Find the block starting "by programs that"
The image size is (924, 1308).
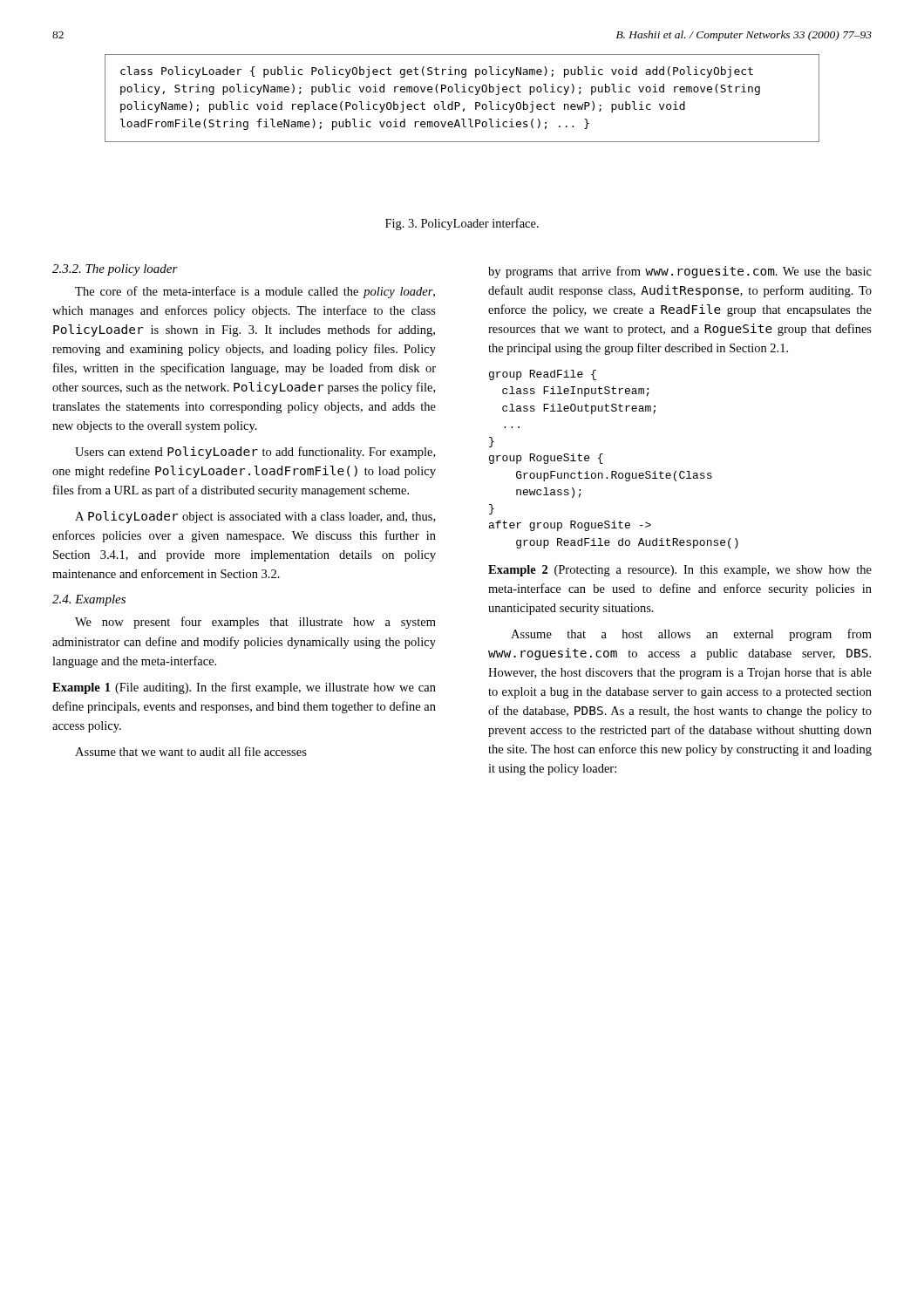click(x=680, y=310)
